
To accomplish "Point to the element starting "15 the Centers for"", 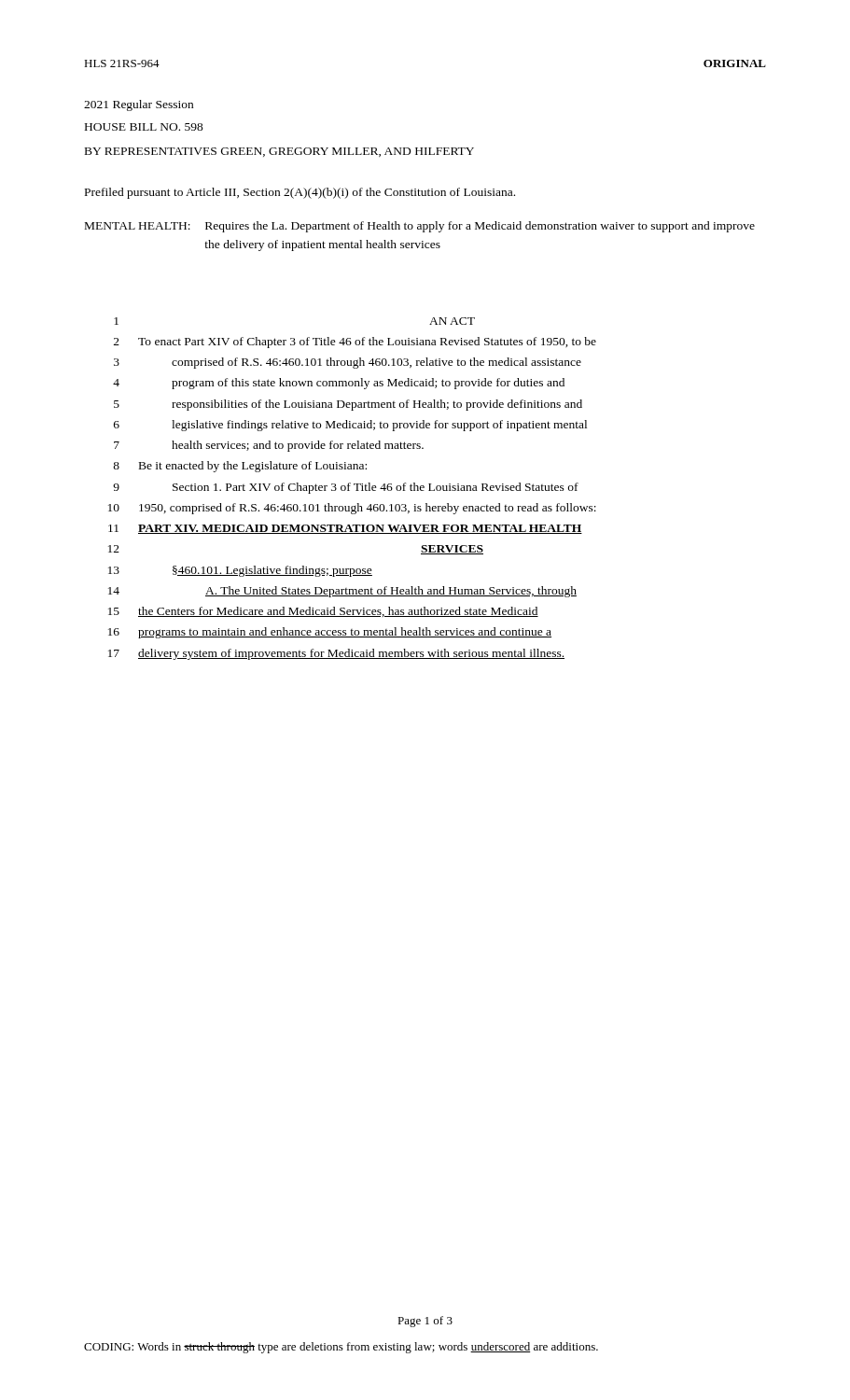I will coord(425,612).
